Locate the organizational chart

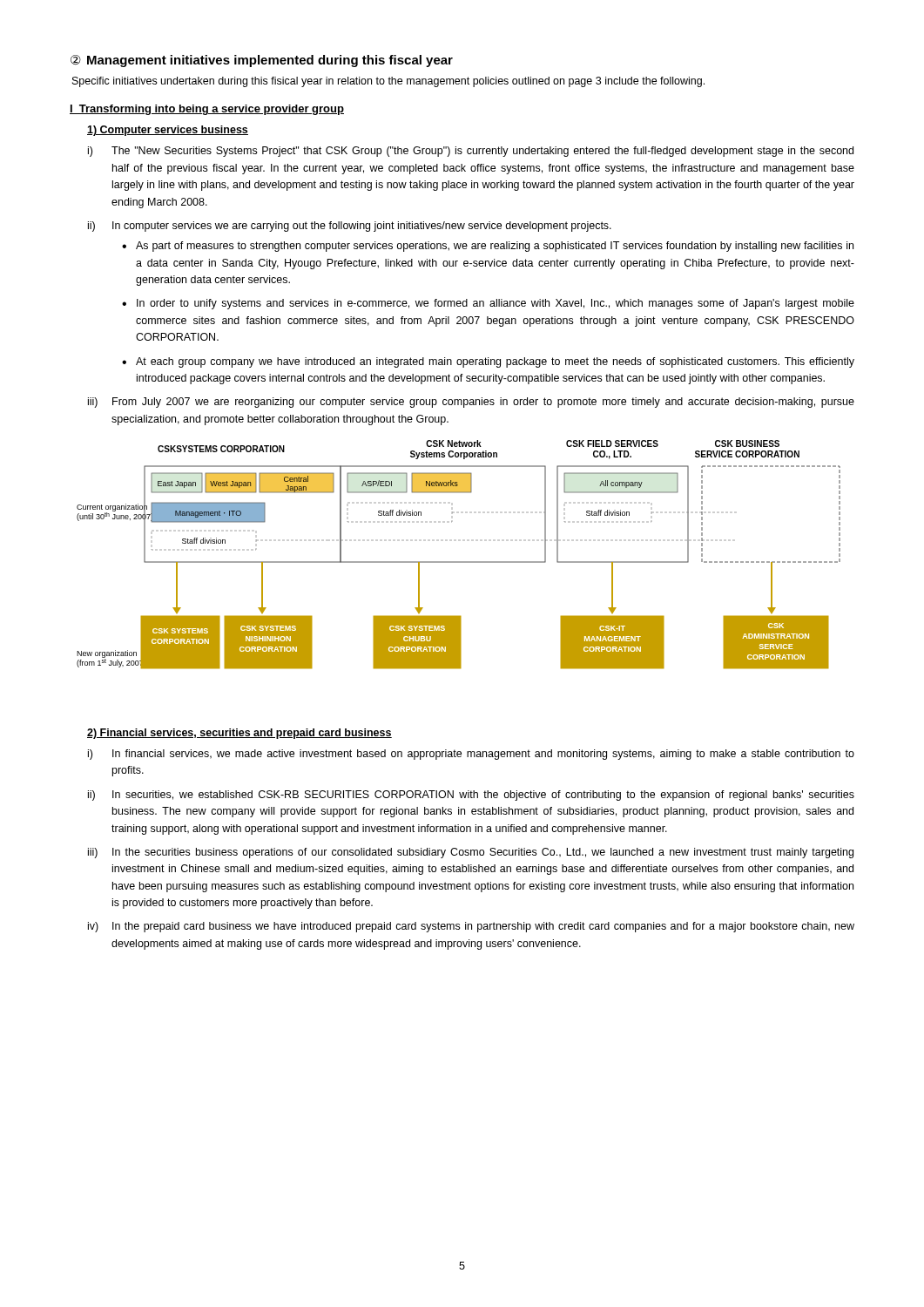pos(462,577)
